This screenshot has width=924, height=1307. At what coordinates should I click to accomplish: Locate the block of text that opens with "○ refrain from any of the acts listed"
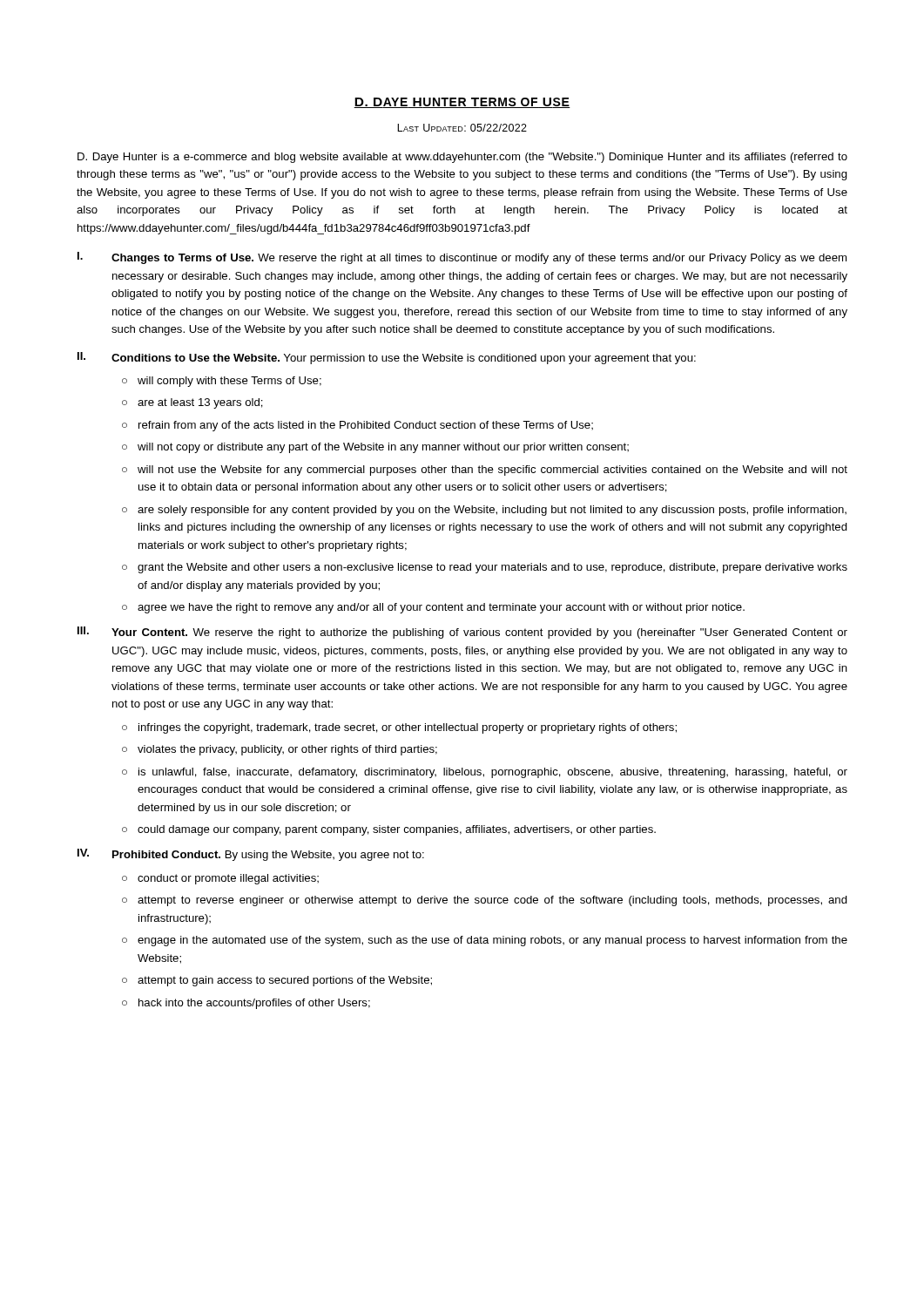click(479, 425)
